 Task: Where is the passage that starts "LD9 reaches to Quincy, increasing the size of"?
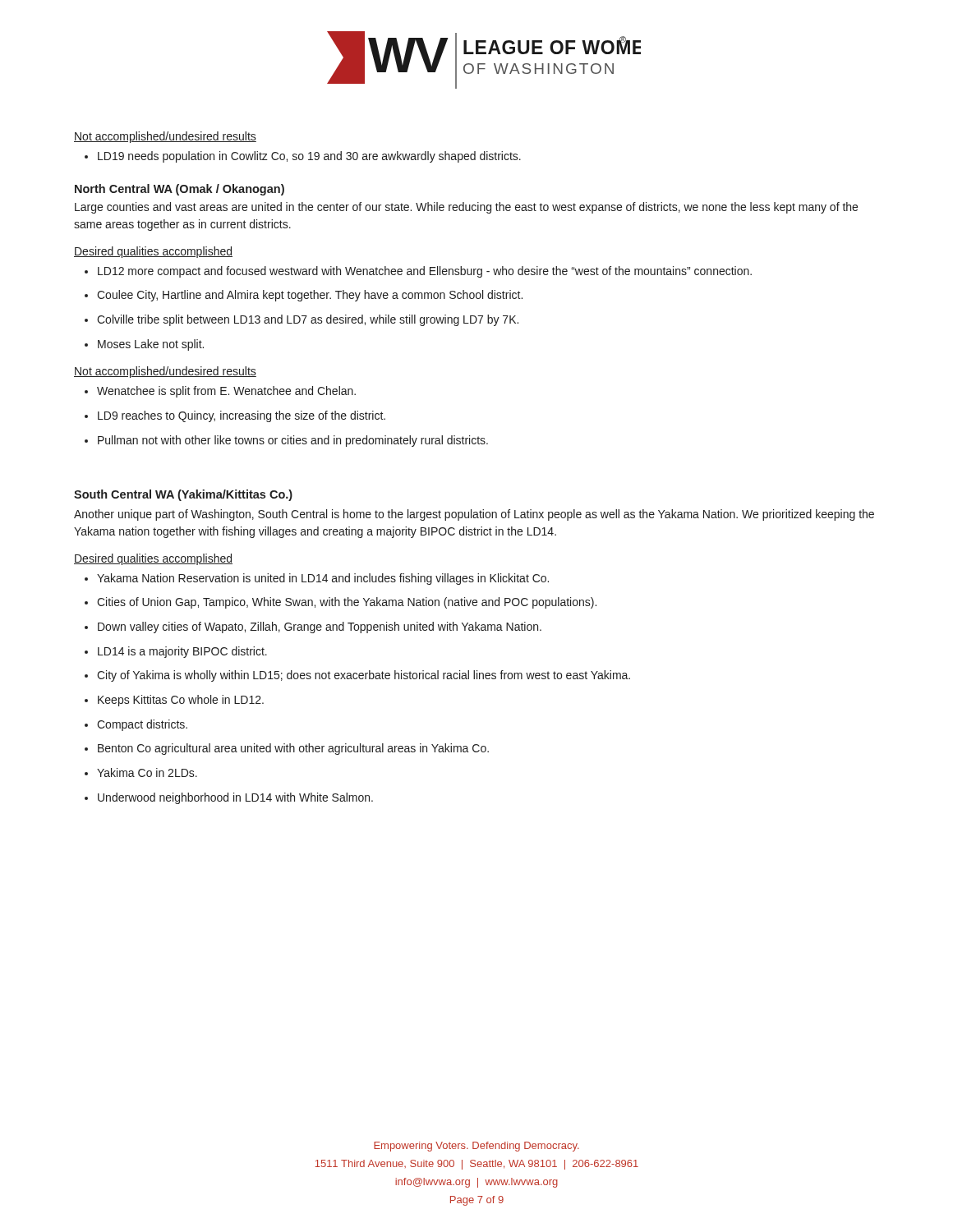(235, 416)
